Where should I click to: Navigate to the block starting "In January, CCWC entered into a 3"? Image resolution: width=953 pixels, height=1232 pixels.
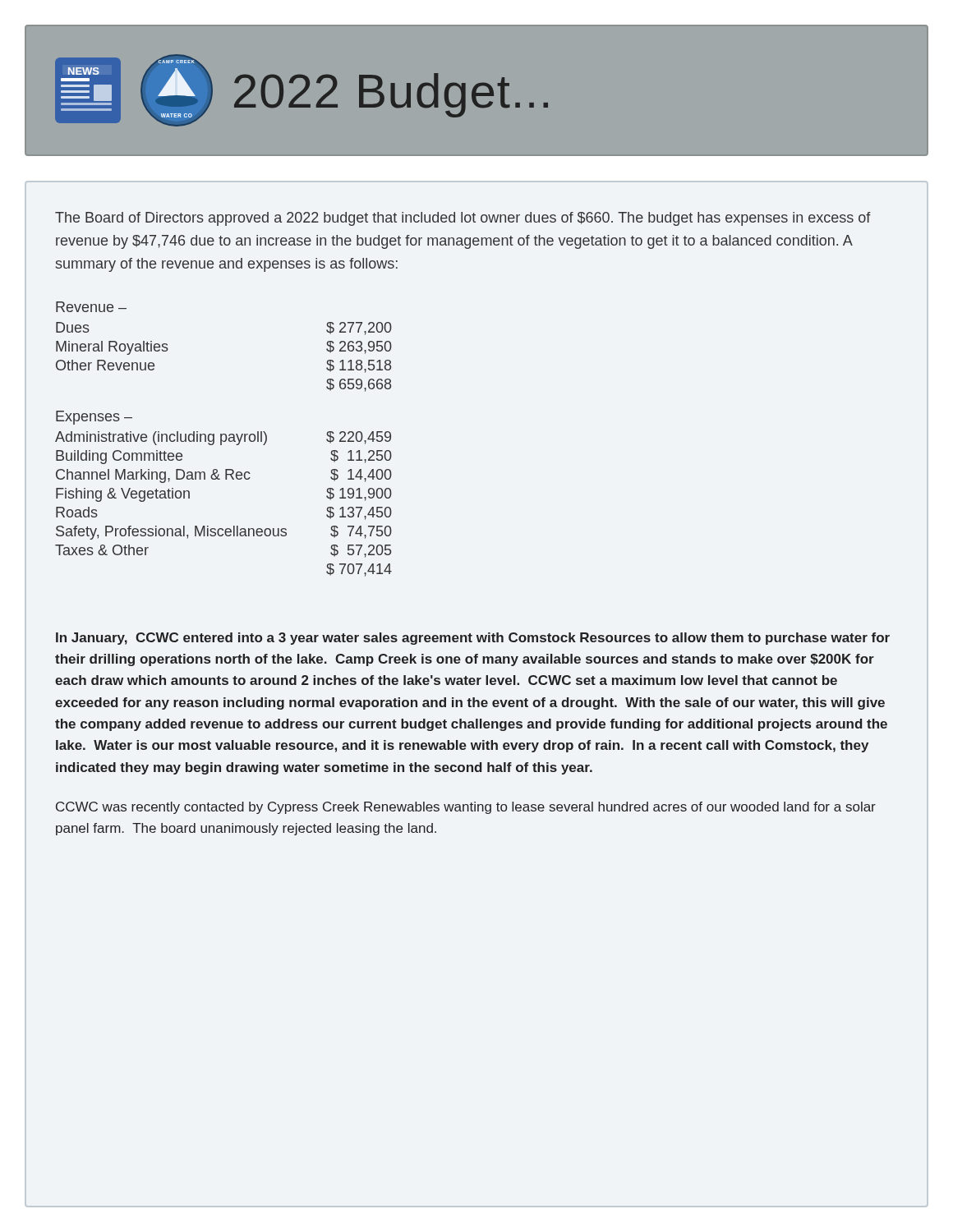pyautogui.click(x=472, y=702)
